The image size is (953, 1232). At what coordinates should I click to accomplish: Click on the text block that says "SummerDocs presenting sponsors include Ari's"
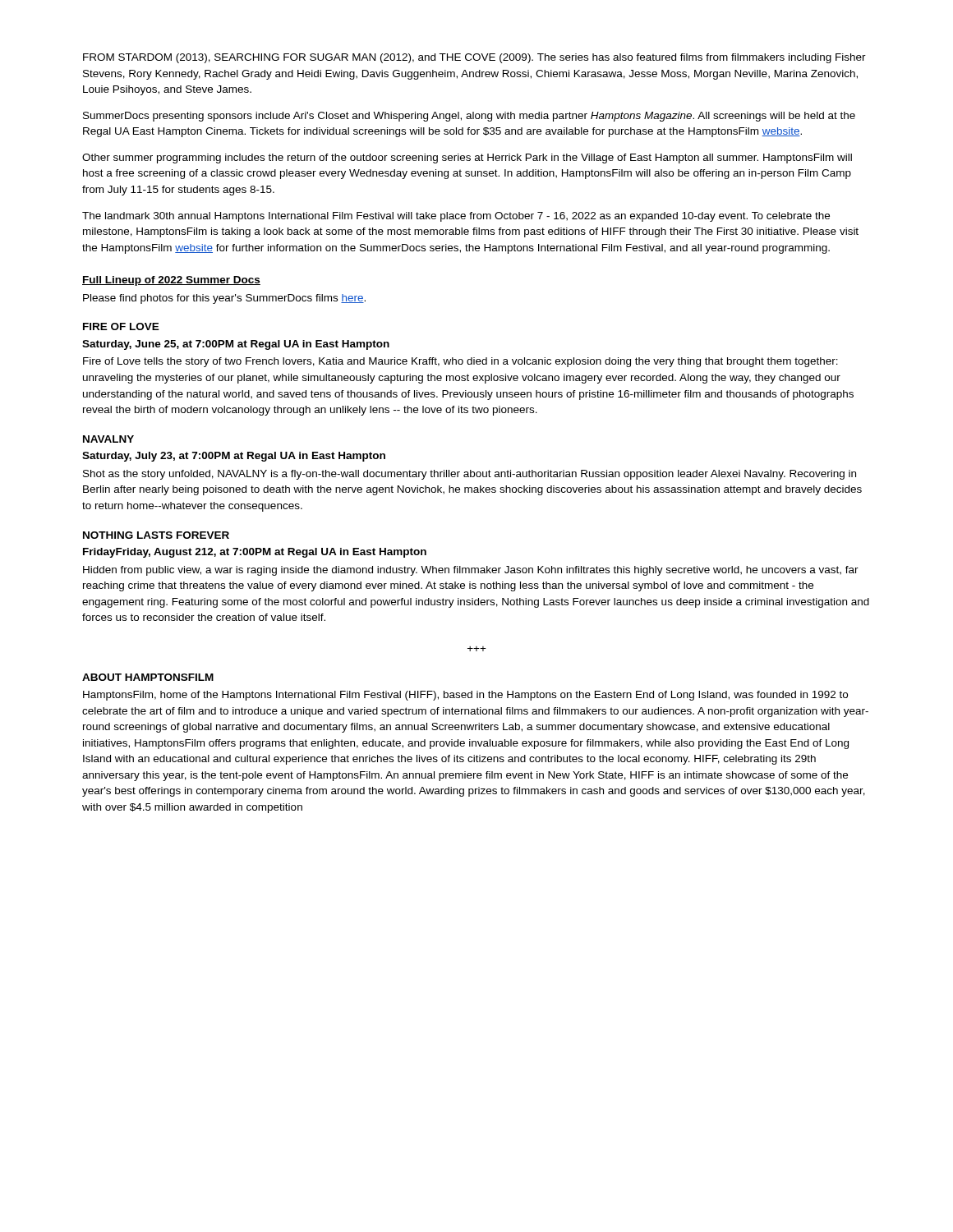coord(469,123)
